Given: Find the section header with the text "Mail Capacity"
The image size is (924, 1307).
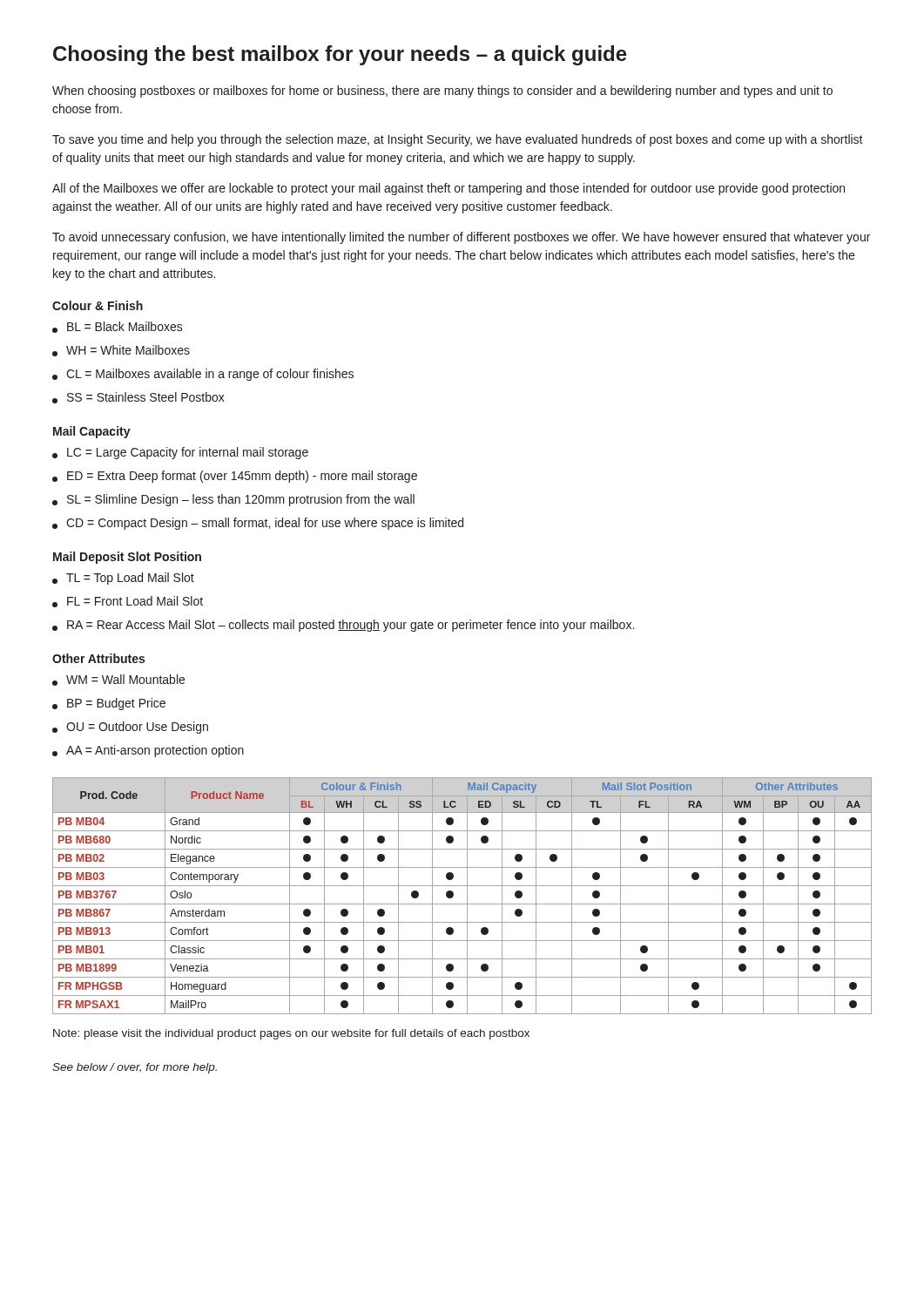Looking at the screenshot, I should [91, 431].
